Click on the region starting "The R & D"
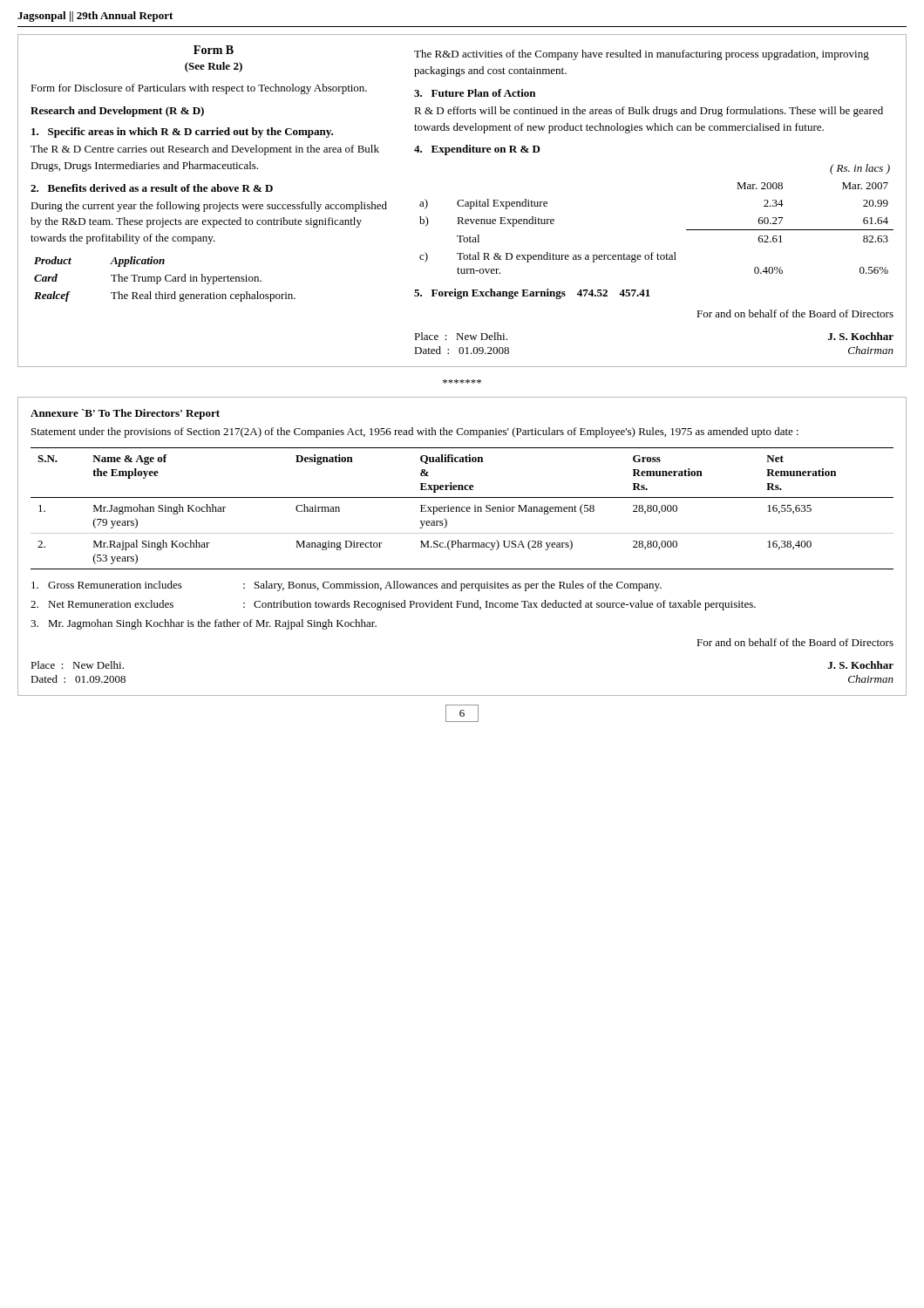 214,158
